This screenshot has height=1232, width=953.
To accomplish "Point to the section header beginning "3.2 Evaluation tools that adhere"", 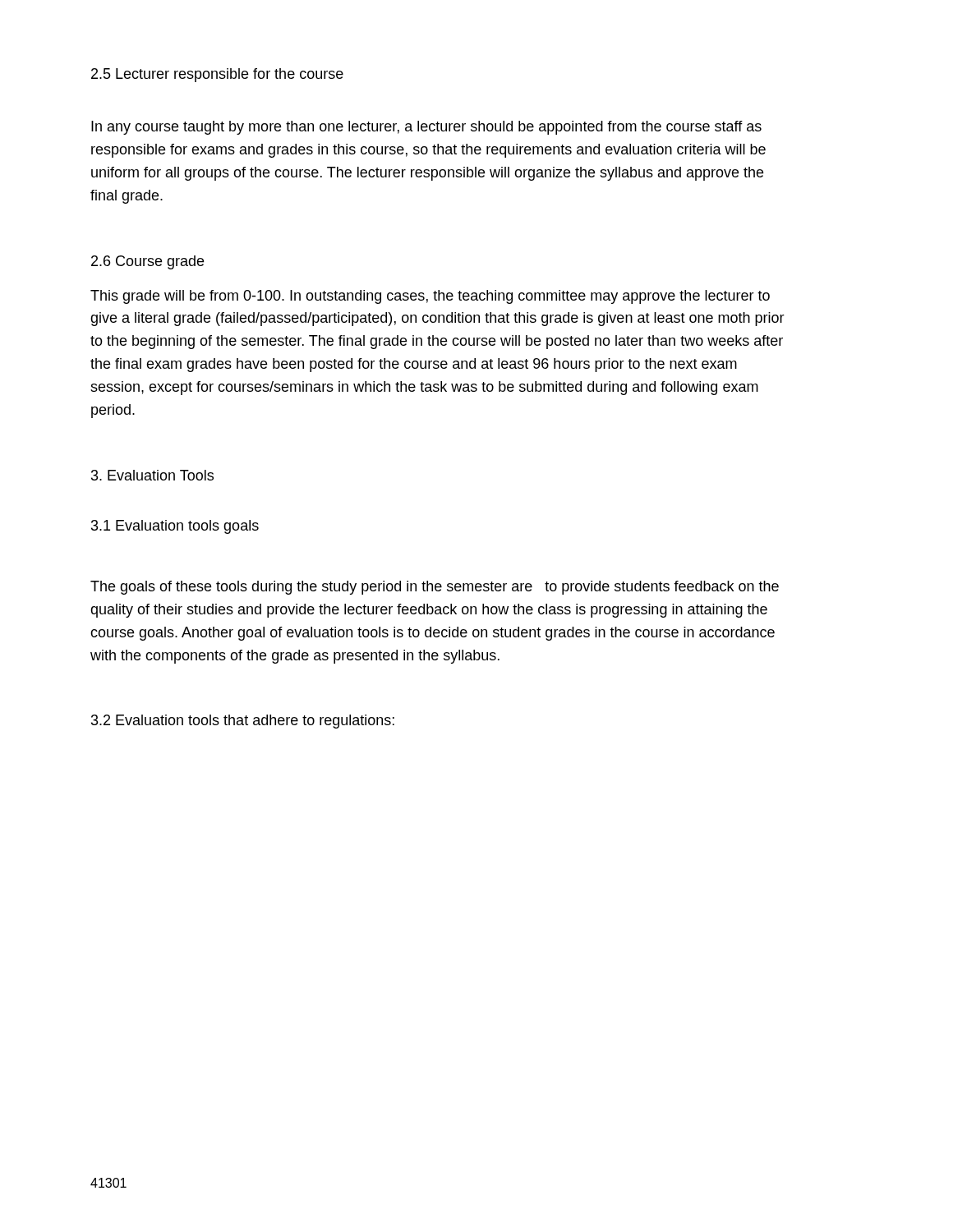I will (243, 721).
